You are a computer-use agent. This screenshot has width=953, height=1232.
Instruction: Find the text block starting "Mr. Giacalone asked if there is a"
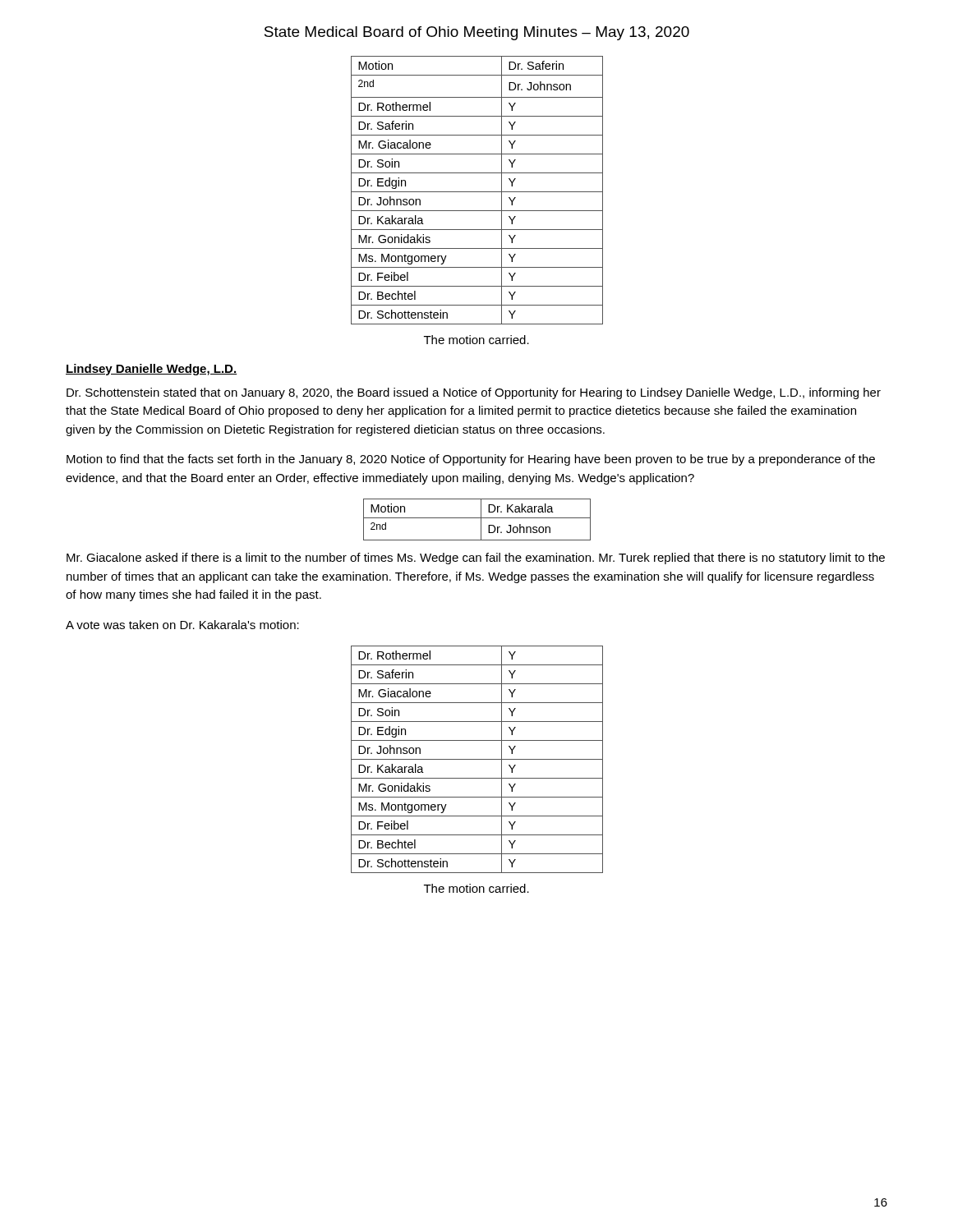476,576
